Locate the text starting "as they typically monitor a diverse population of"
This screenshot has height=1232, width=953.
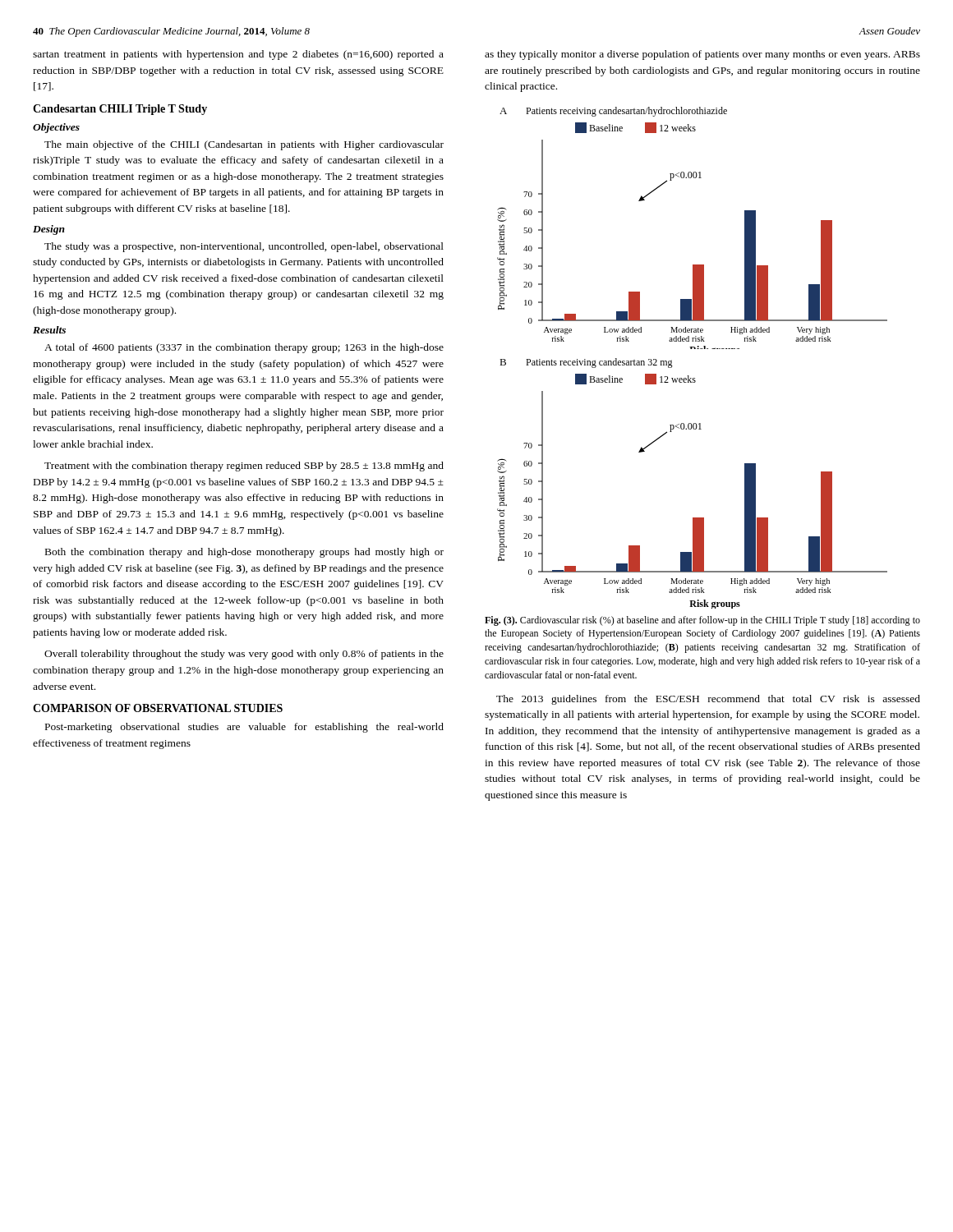[x=702, y=70]
